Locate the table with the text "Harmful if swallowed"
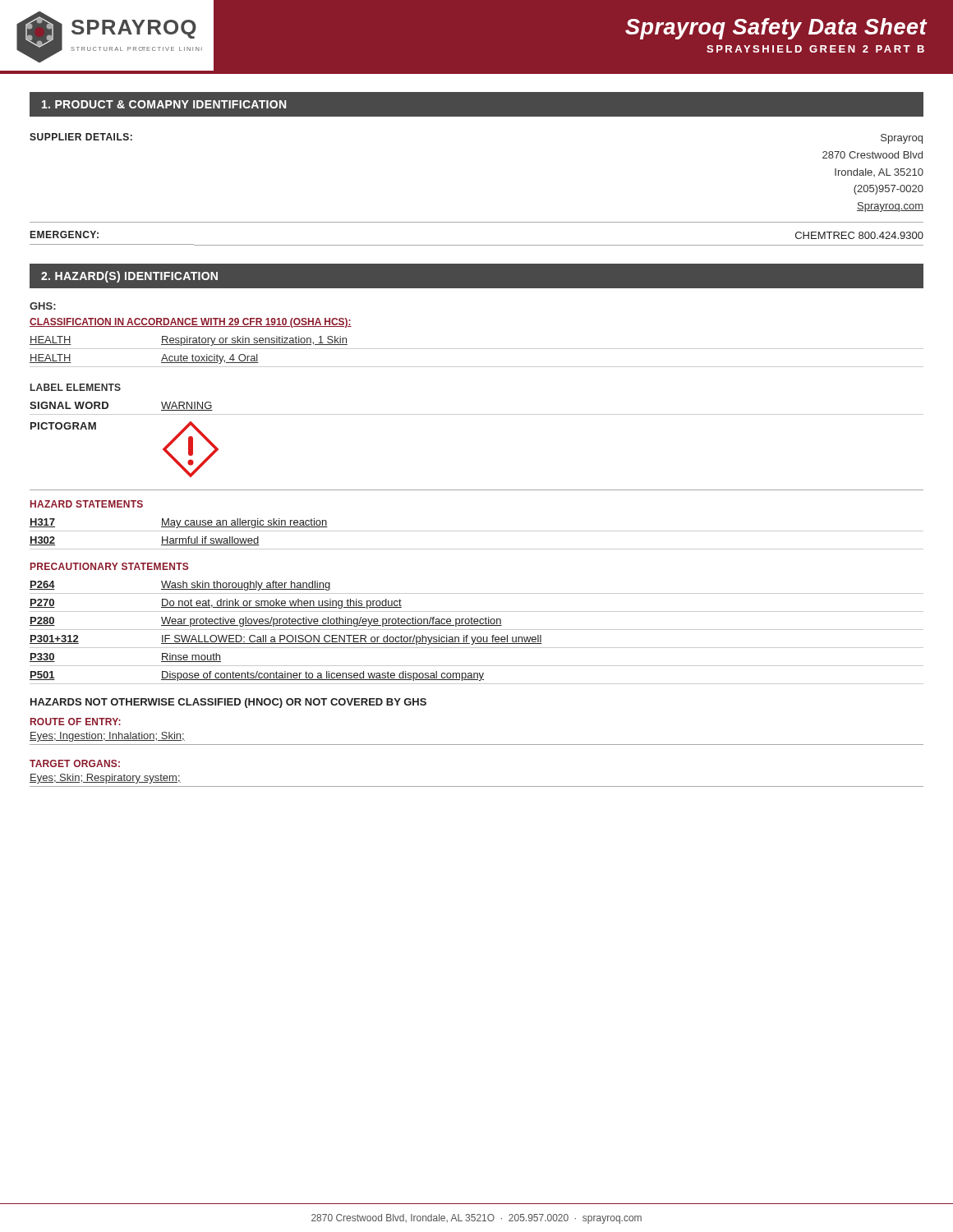 [476, 531]
